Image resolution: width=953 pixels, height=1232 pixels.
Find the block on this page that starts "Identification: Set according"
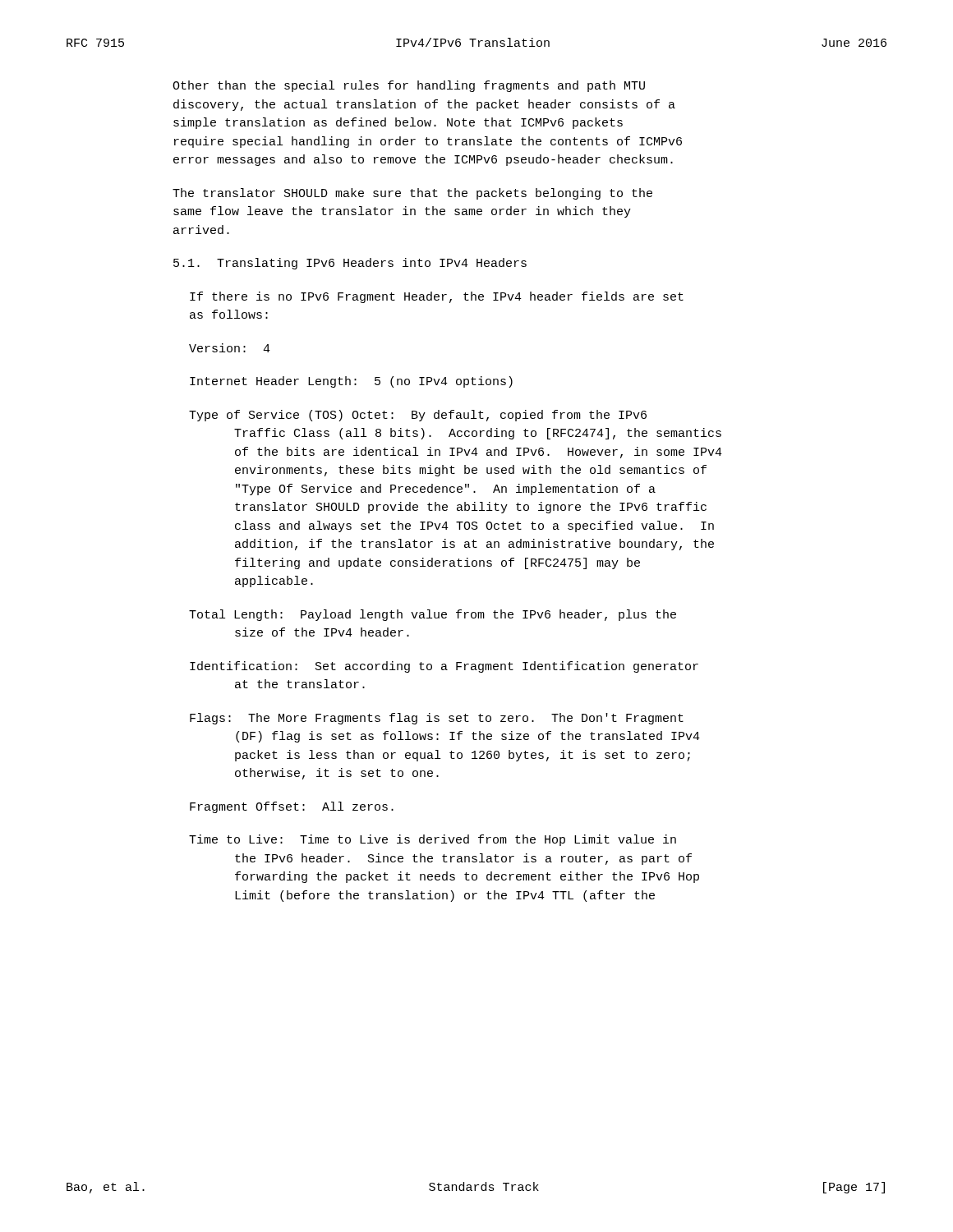[x=444, y=676]
